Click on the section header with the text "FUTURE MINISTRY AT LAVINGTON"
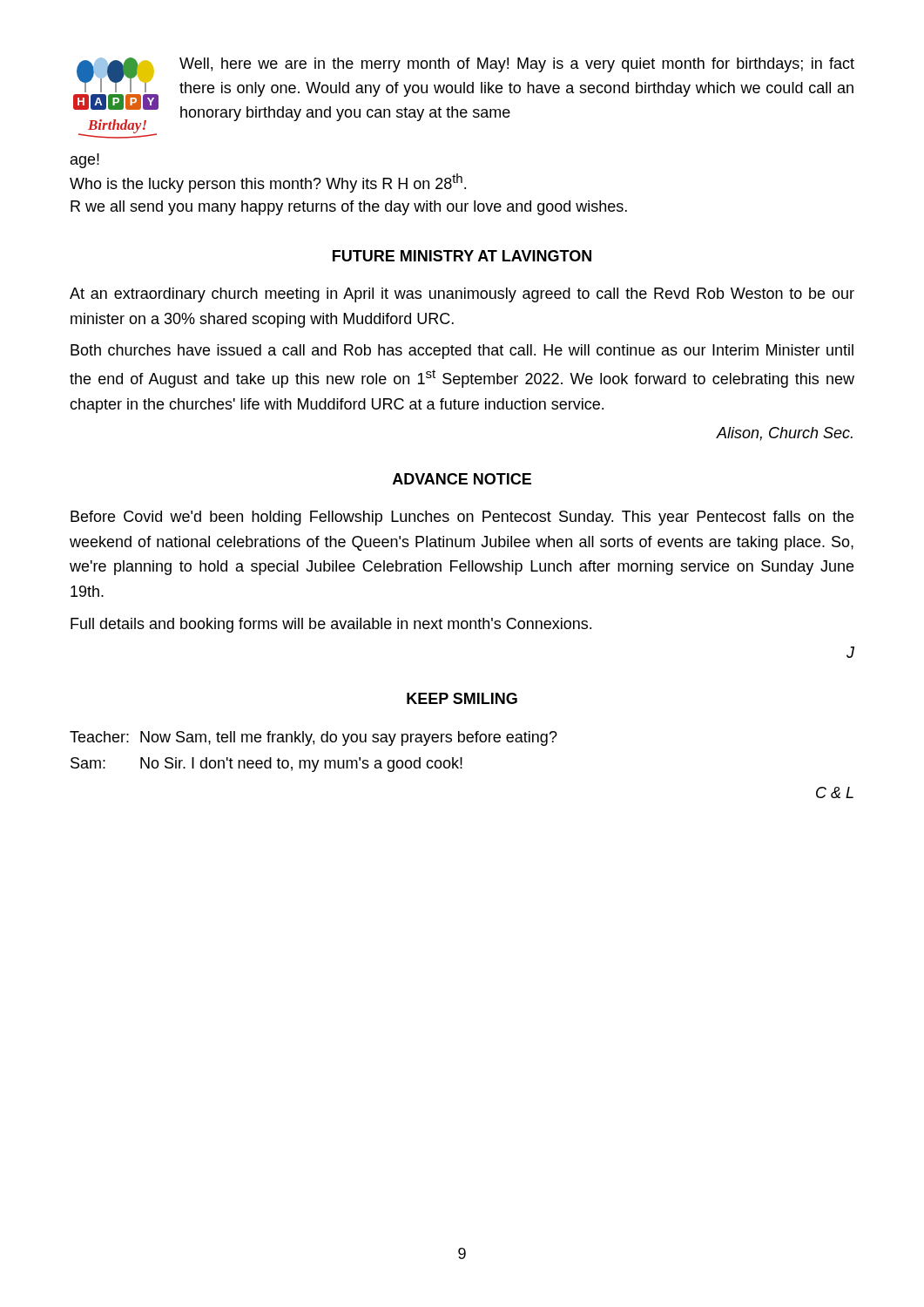The image size is (924, 1307). pyautogui.click(x=462, y=256)
